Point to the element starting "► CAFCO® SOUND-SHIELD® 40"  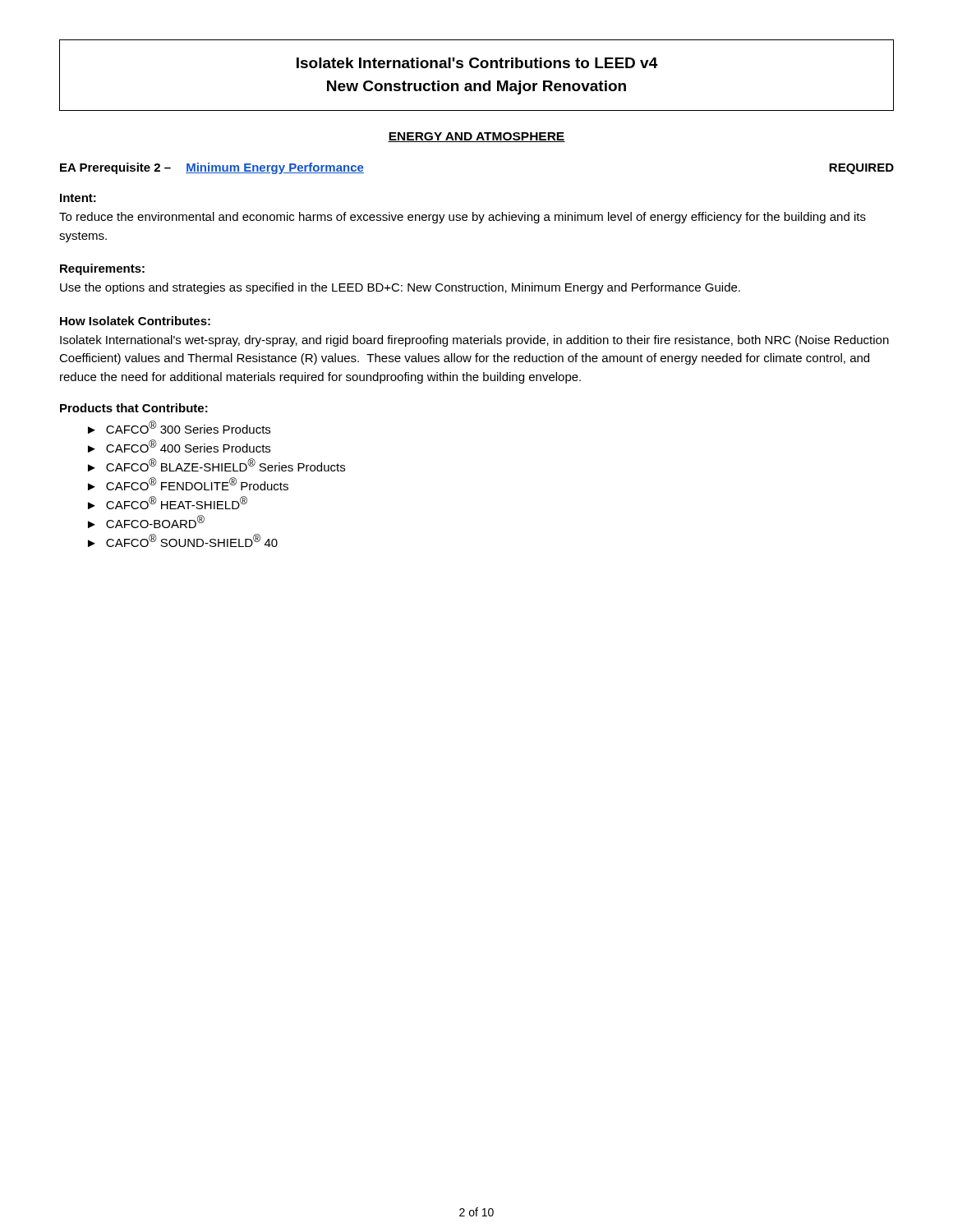point(182,541)
